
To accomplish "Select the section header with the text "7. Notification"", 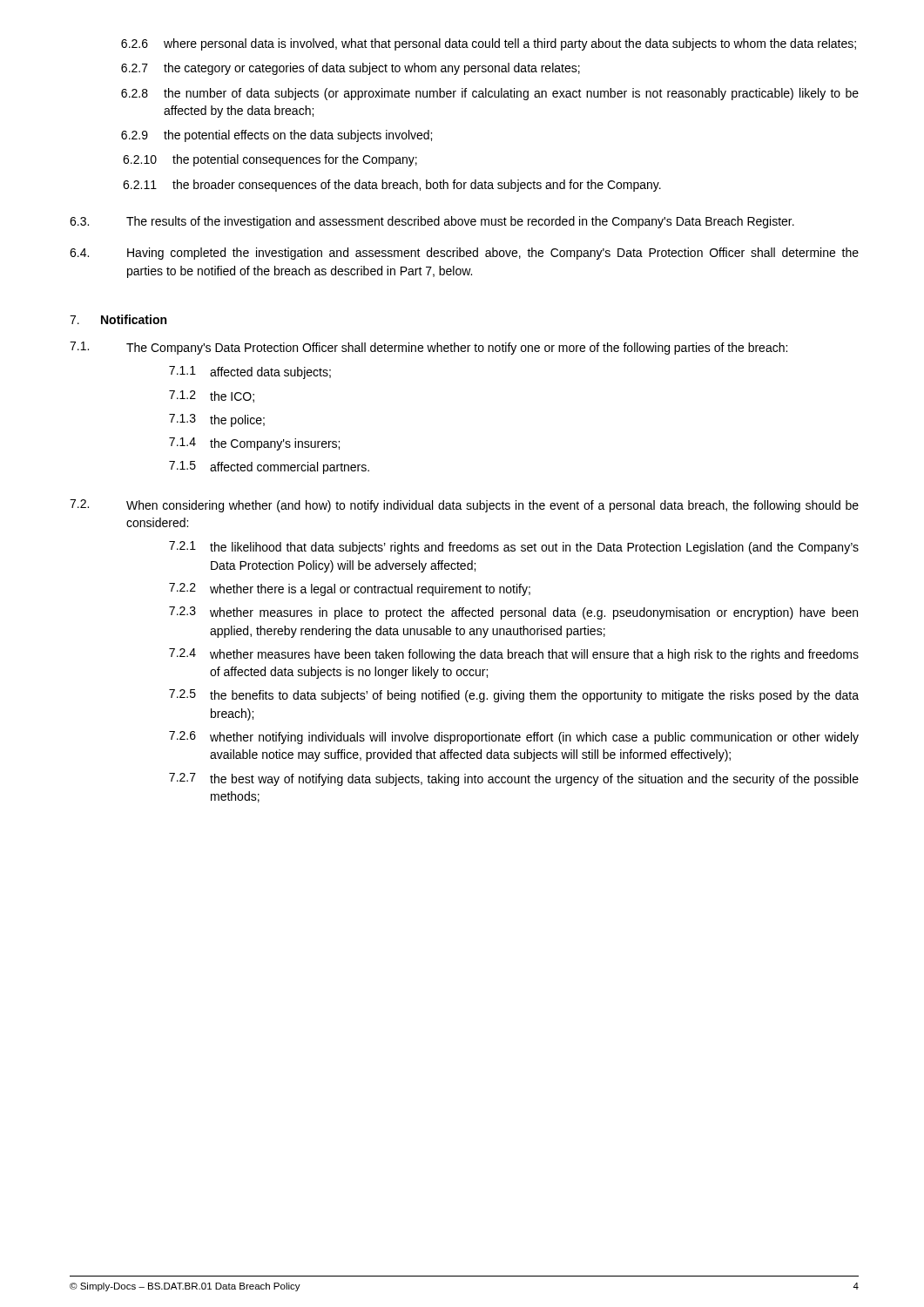I will click(x=118, y=320).
